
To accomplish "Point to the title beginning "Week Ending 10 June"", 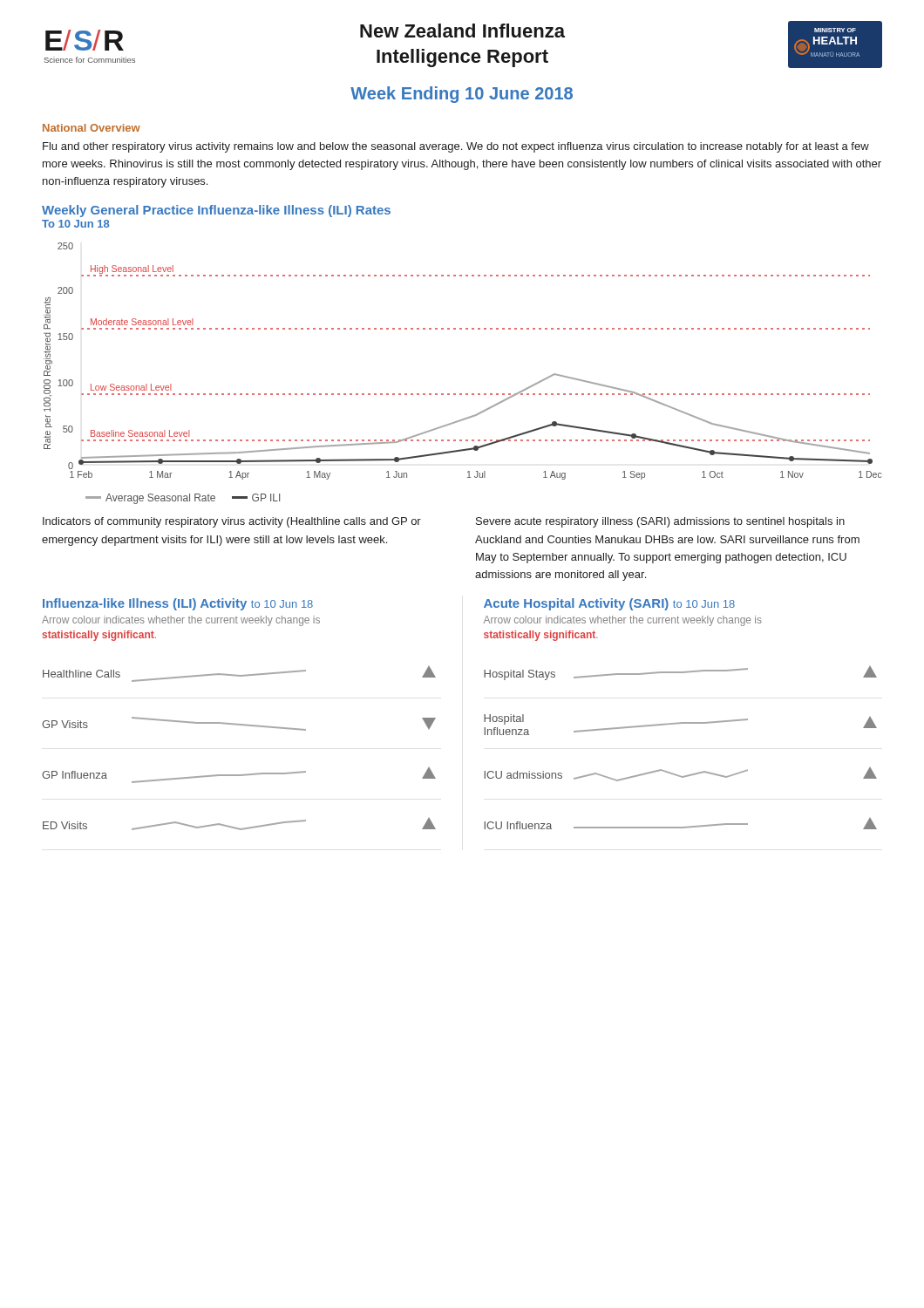I will coord(462,93).
